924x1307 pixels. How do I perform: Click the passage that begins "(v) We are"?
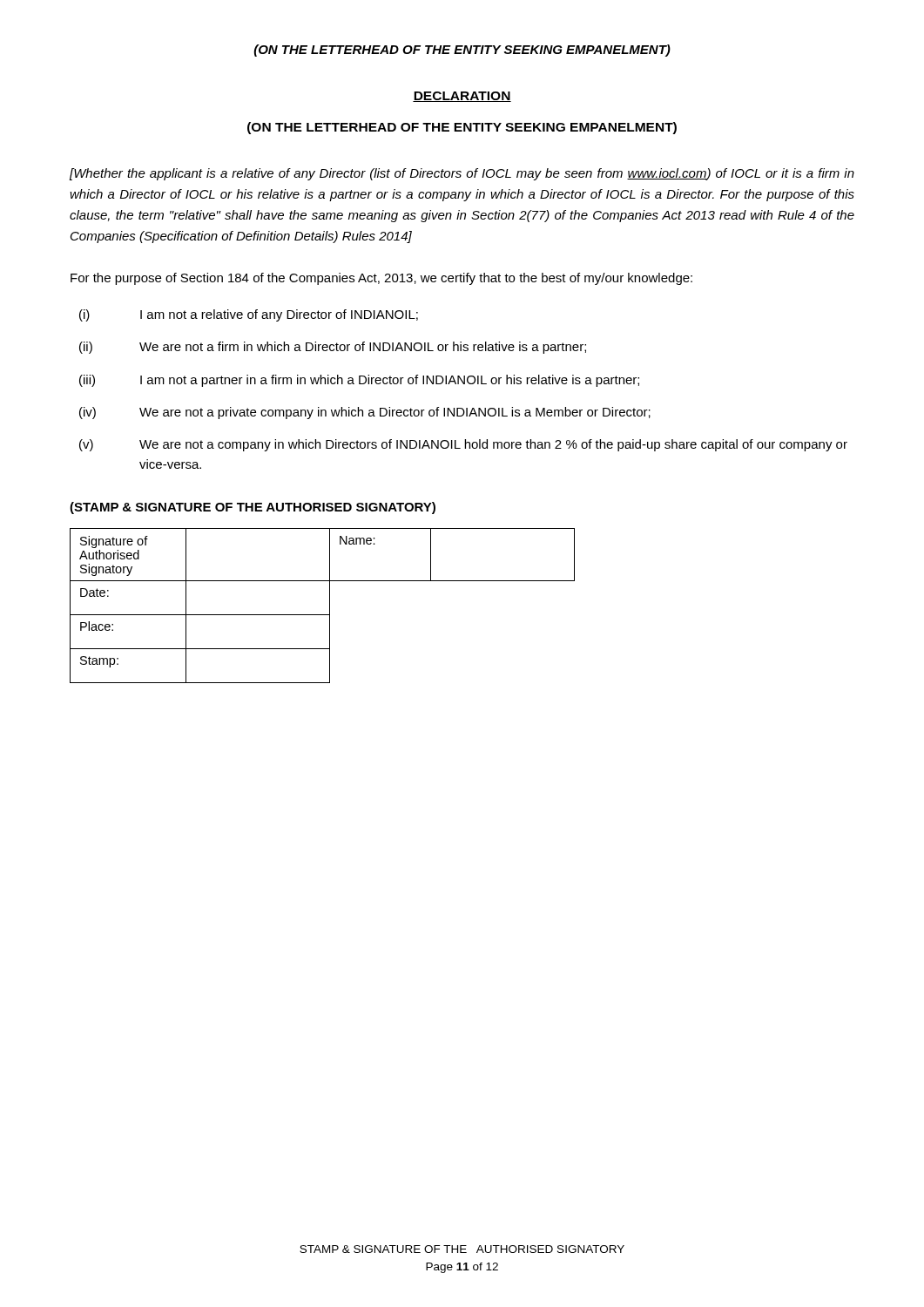point(462,454)
